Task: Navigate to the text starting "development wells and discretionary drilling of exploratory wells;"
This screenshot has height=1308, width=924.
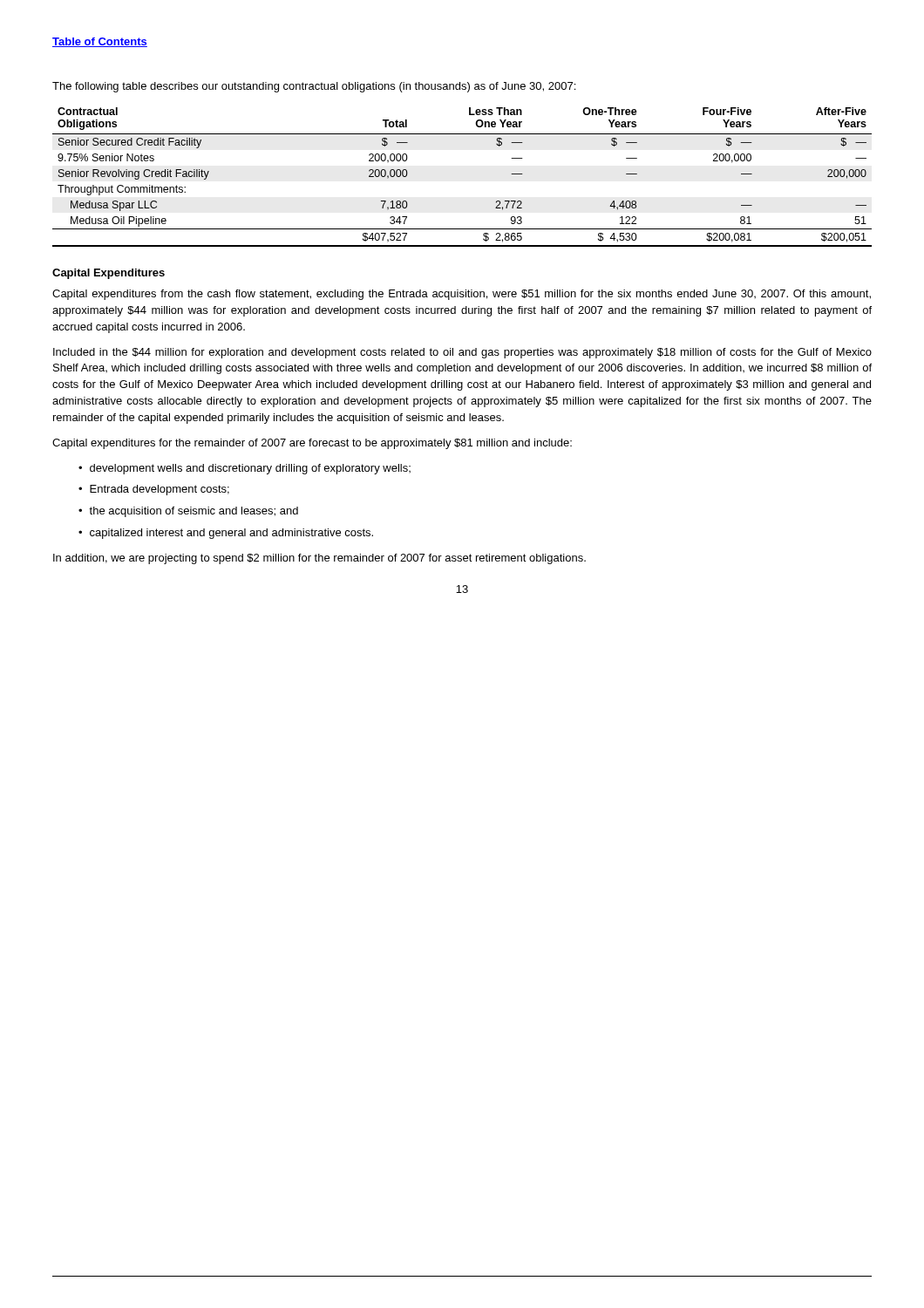Action: (250, 467)
